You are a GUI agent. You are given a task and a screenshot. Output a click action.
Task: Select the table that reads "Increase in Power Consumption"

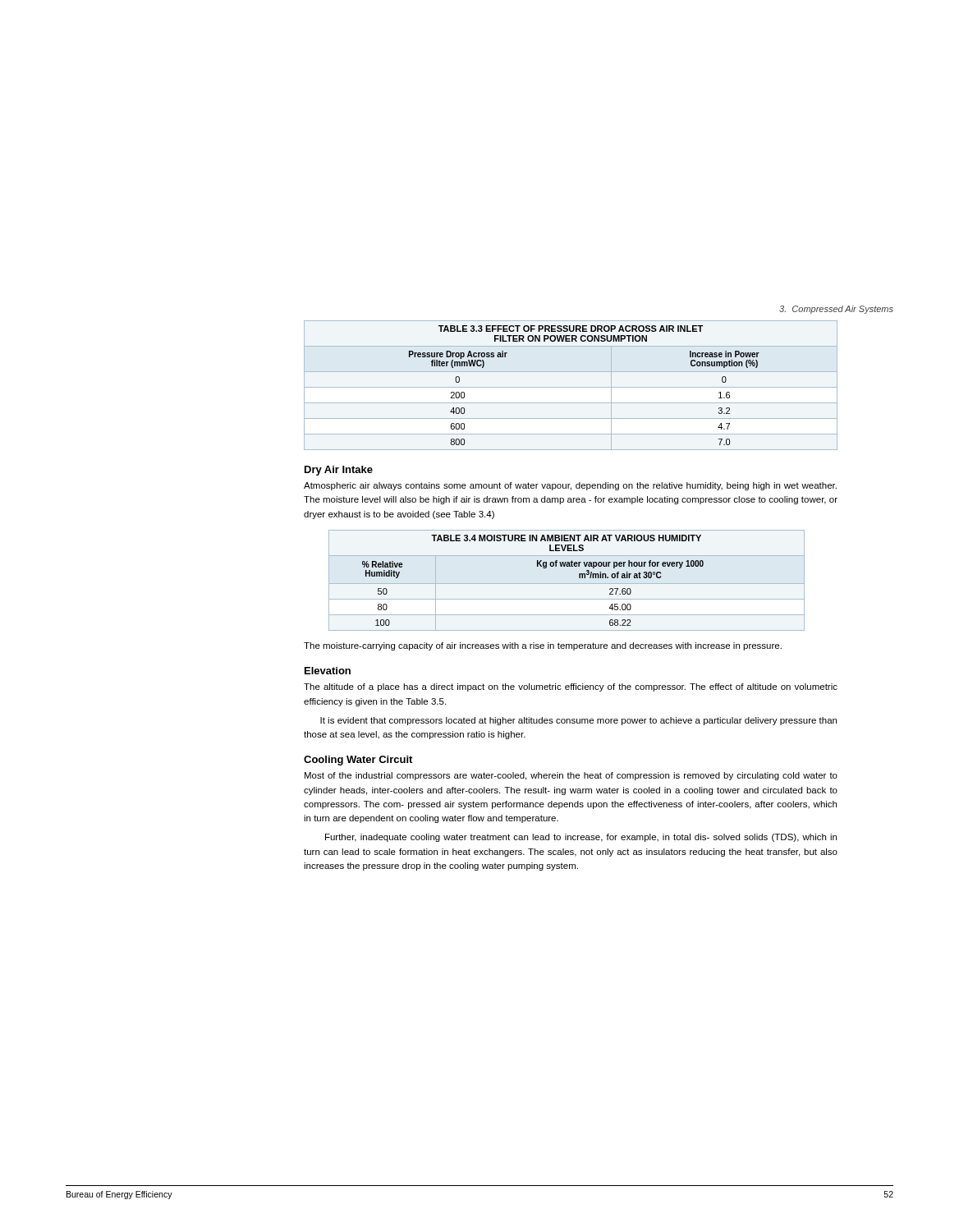point(571,385)
